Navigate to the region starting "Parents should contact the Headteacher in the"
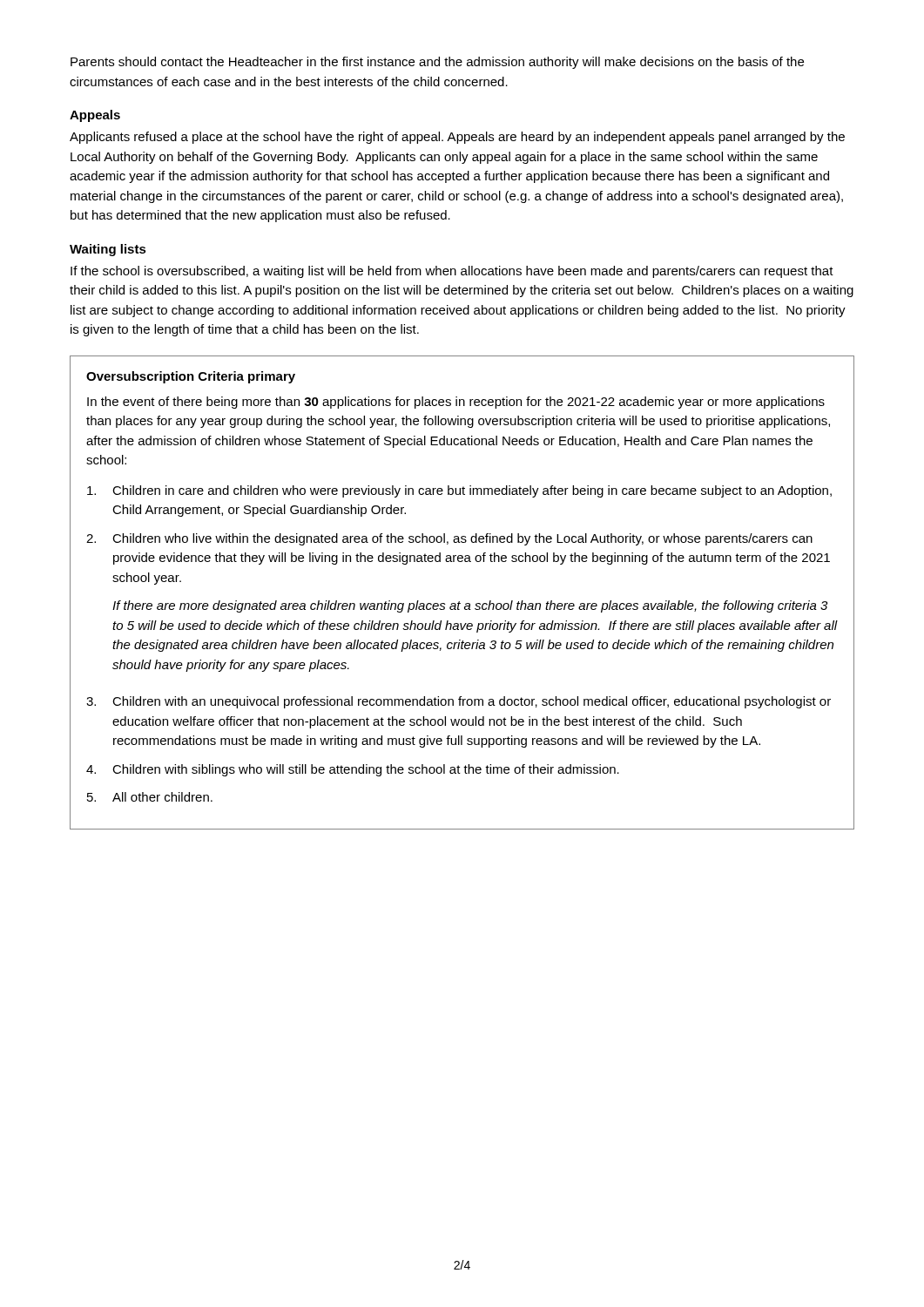 point(462,72)
